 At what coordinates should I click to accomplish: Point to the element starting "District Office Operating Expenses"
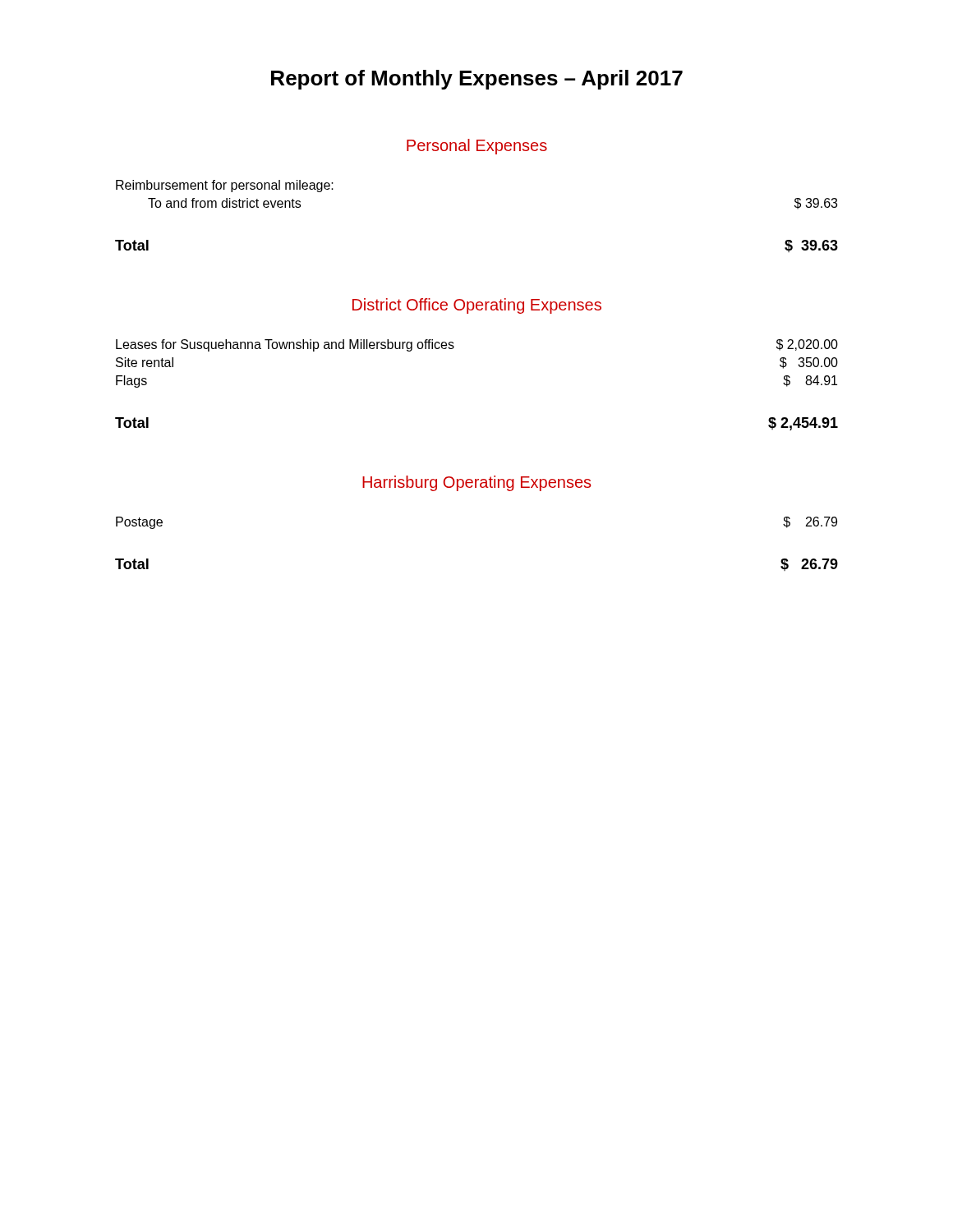476,305
